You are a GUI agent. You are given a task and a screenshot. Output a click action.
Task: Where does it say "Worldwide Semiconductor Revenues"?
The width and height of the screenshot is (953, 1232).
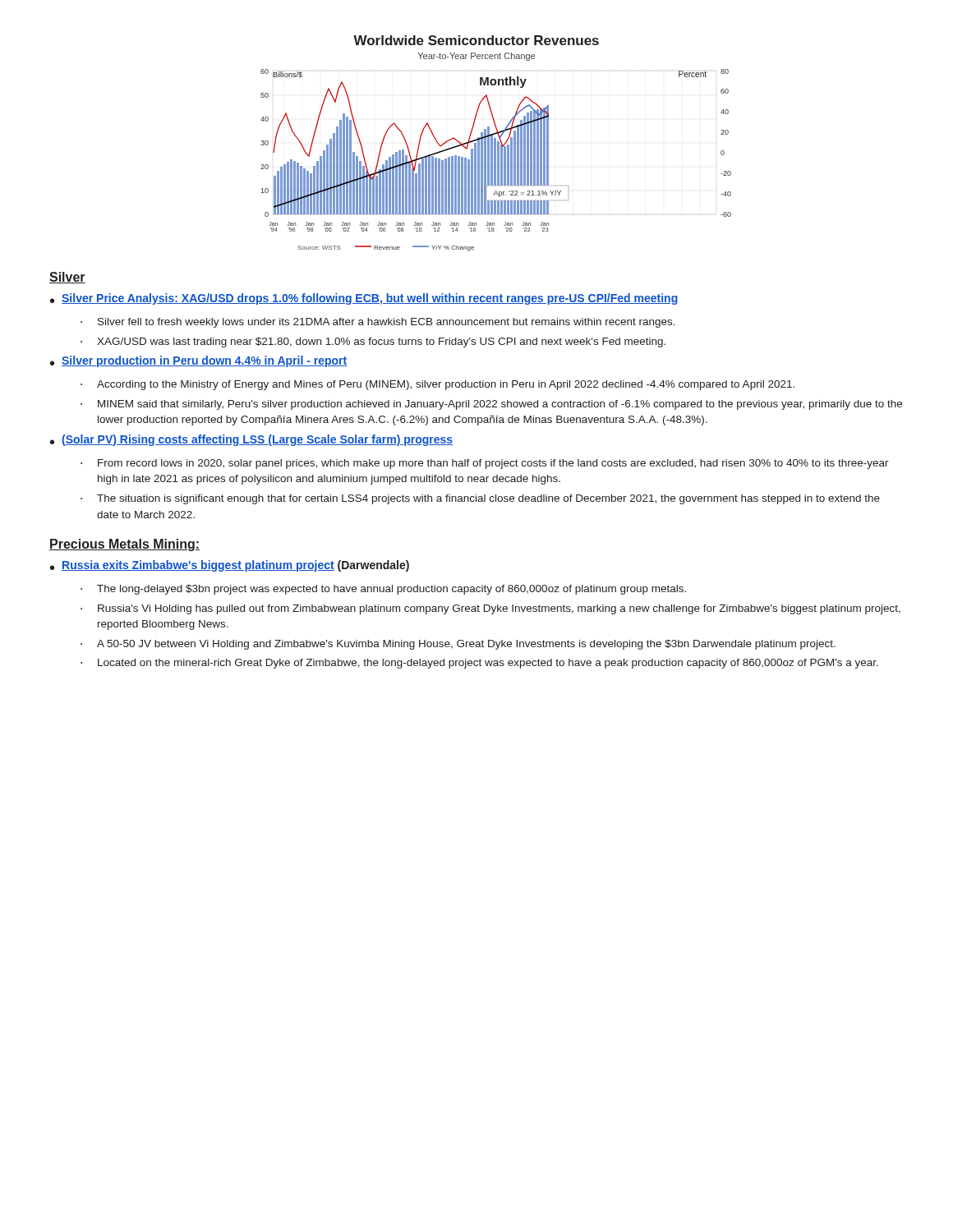pyautogui.click(x=476, y=41)
